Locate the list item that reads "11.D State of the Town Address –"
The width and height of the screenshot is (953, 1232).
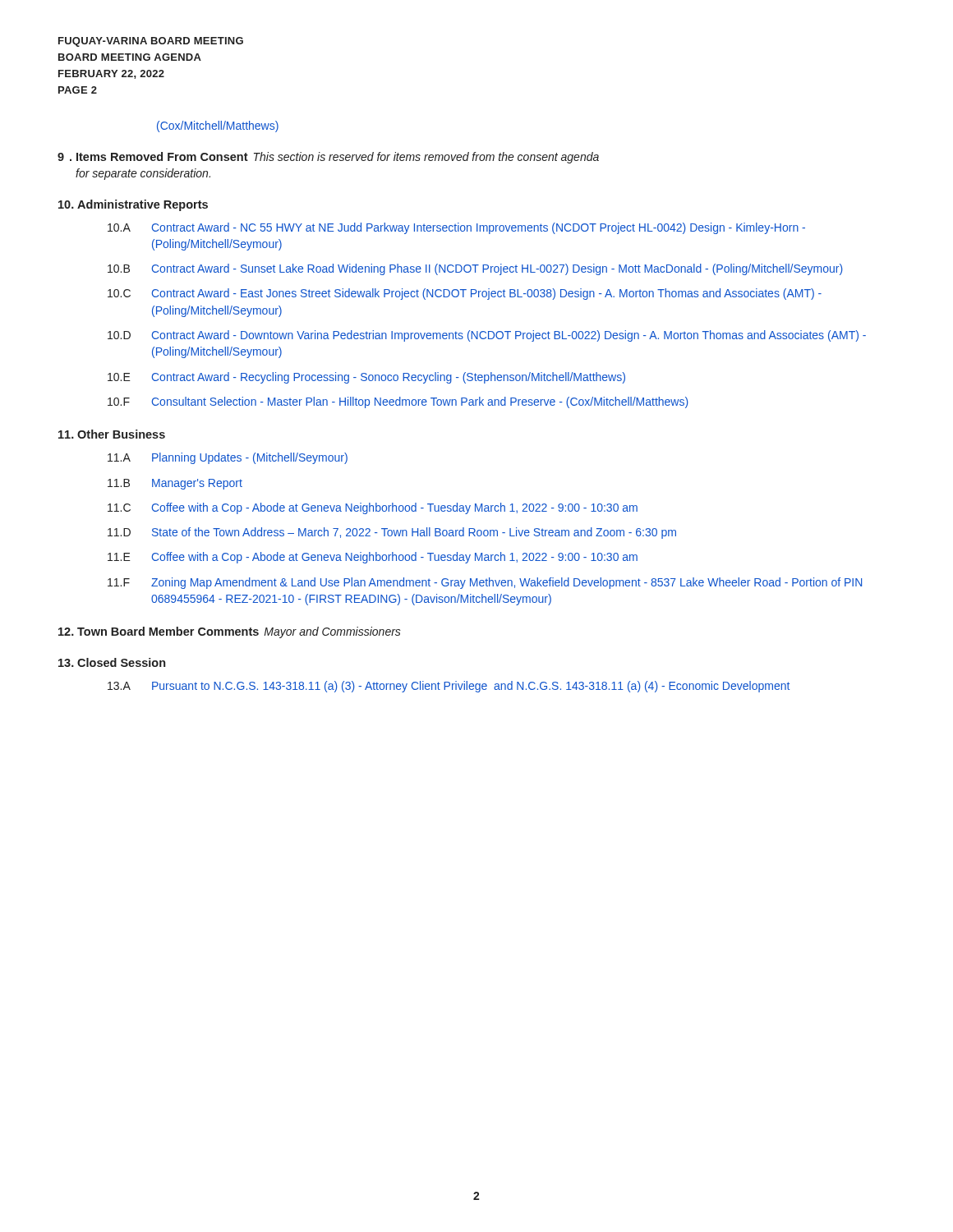coord(392,532)
